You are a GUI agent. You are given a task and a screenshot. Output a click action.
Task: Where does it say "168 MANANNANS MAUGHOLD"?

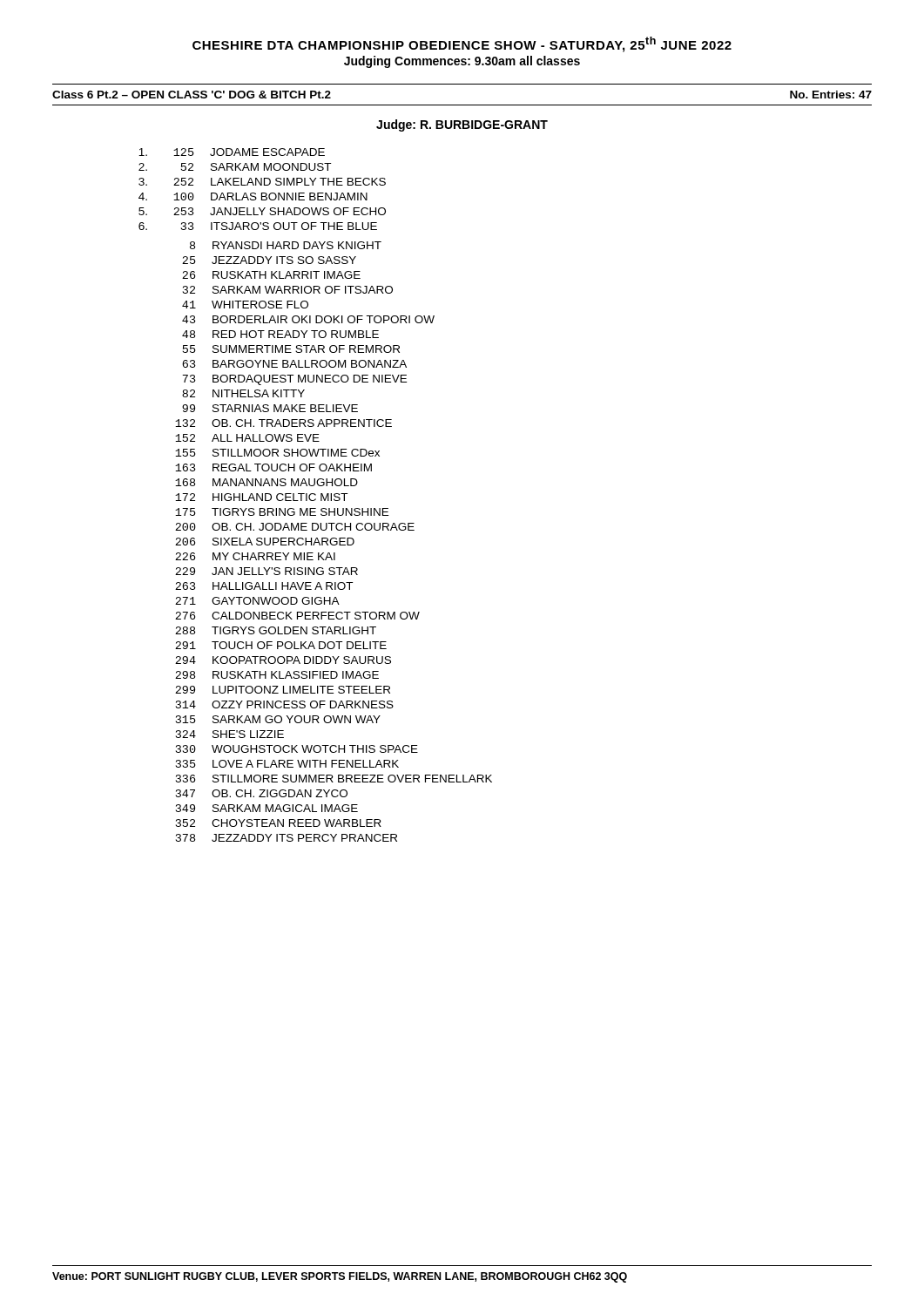[266, 482]
